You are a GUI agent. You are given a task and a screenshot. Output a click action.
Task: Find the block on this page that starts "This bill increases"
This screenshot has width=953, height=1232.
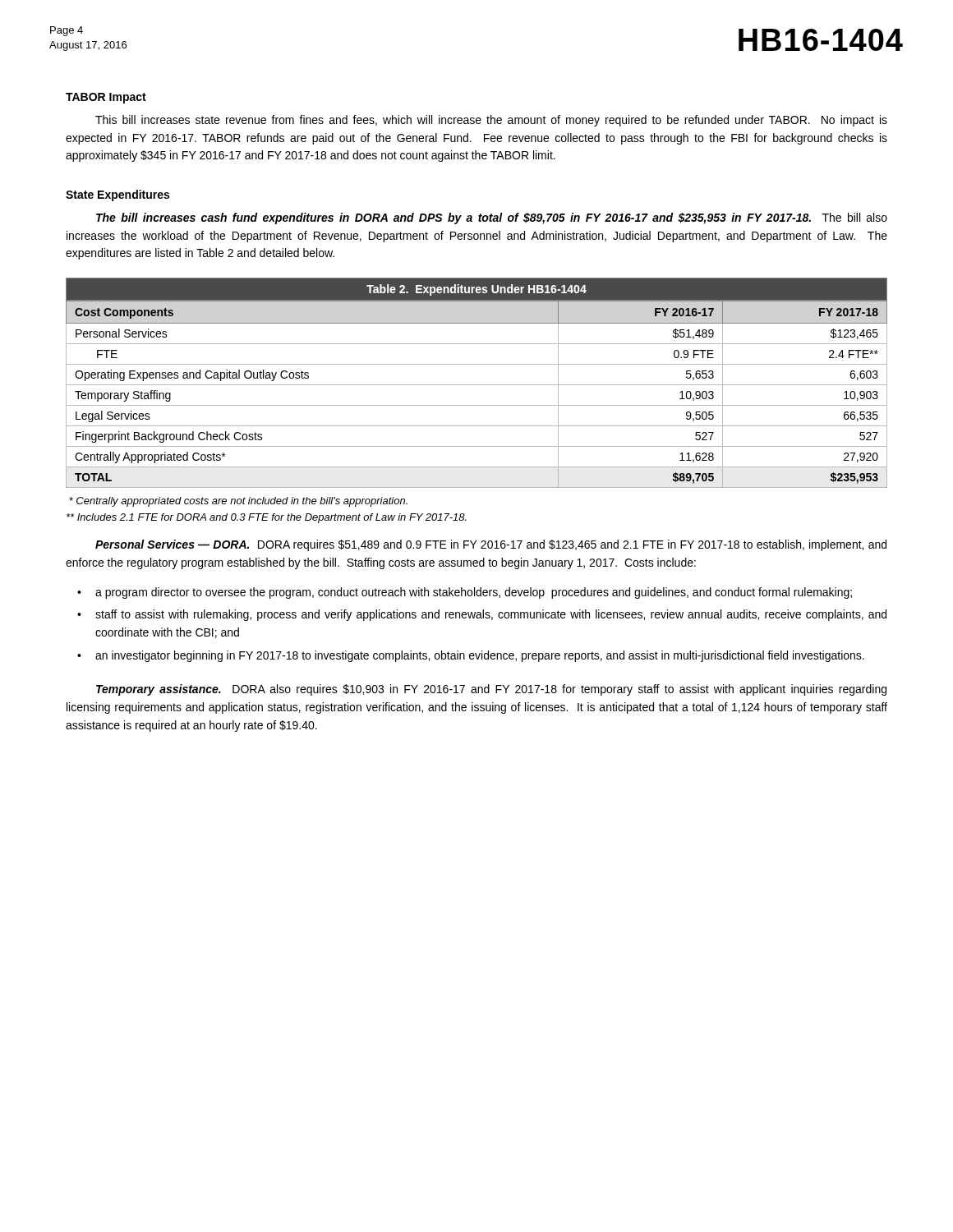476,138
